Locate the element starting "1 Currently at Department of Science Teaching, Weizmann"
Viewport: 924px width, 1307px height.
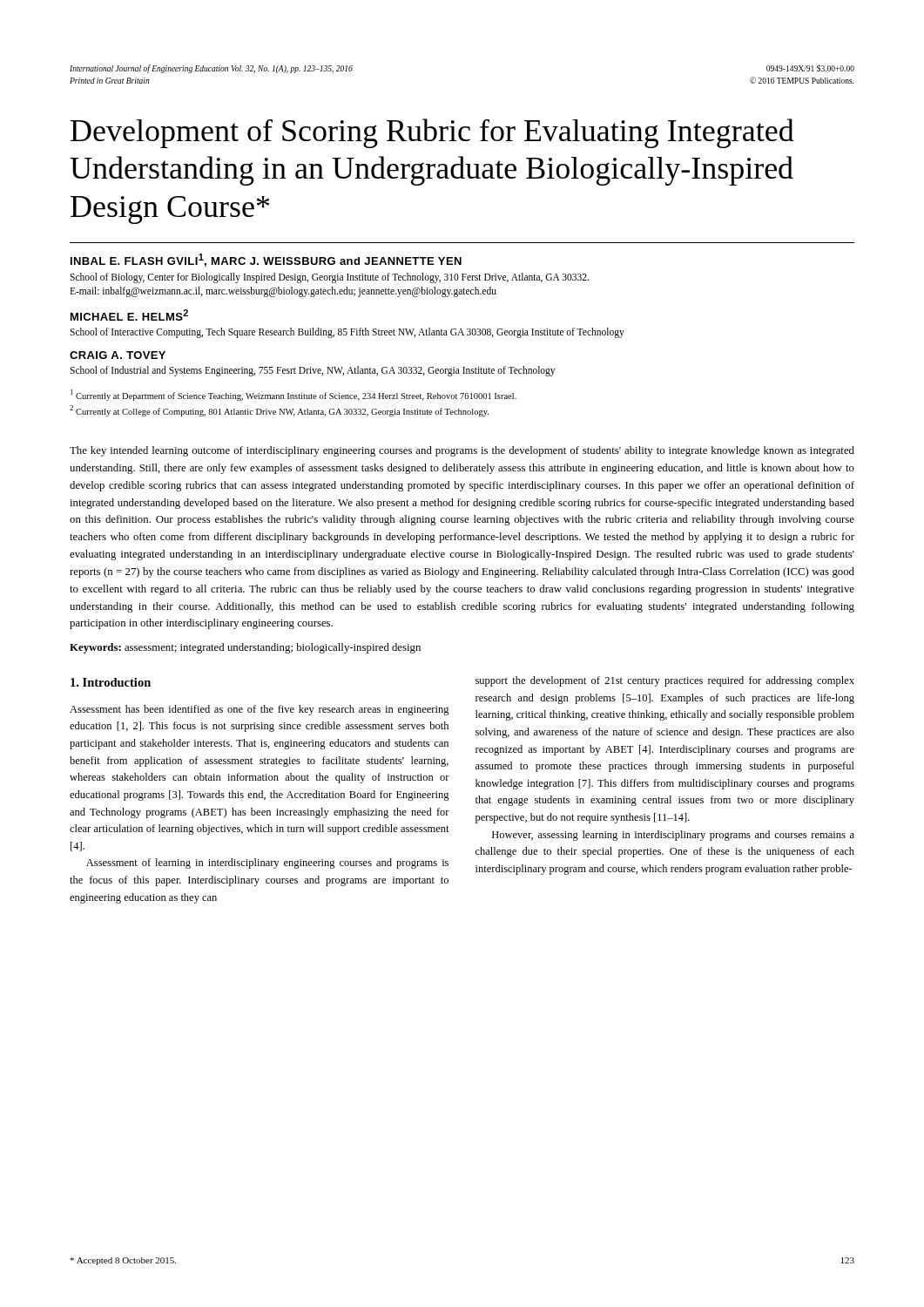293,402
